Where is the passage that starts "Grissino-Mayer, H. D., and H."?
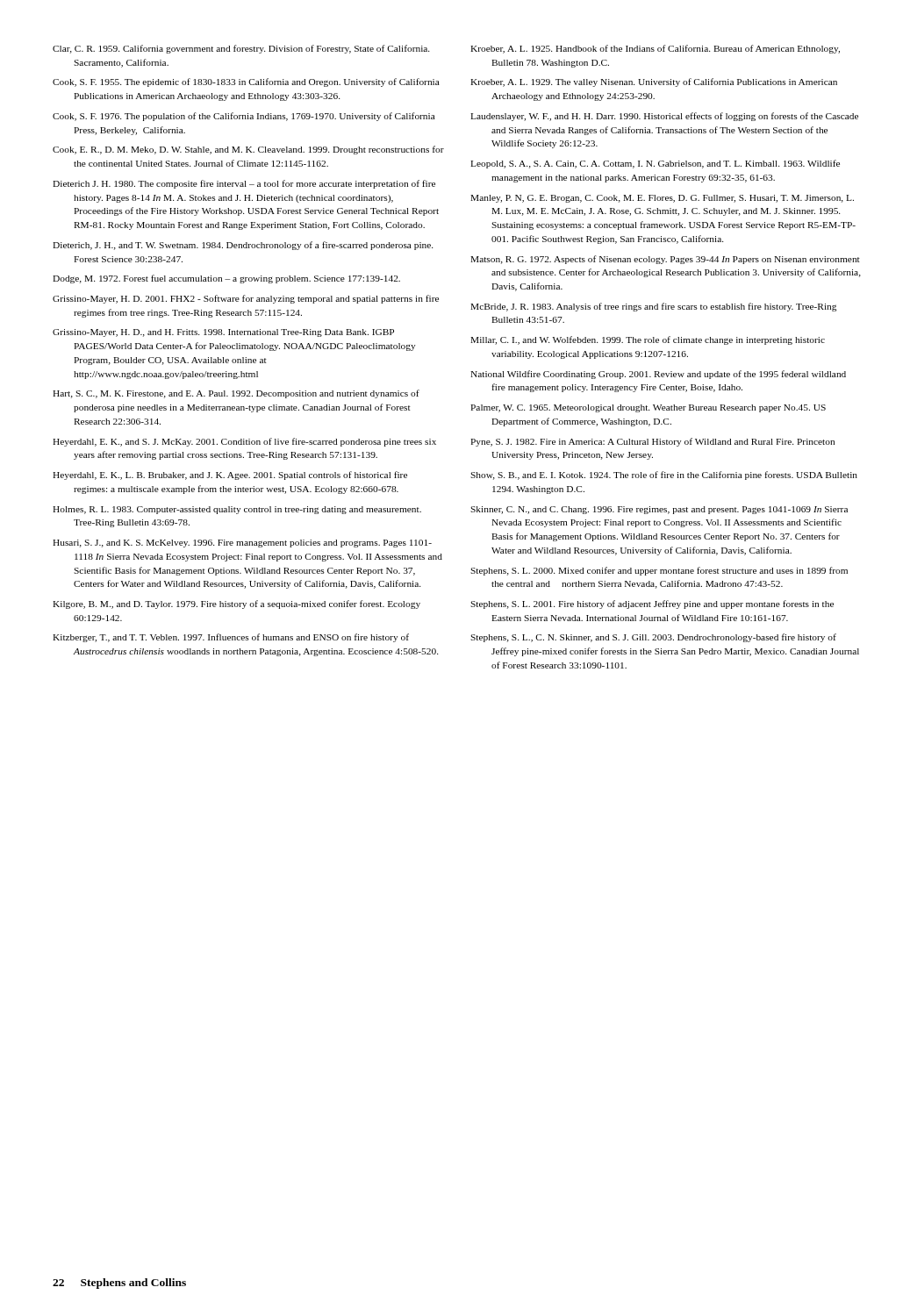Screen dimensions: 1316x910 click(x=234, y=353)
